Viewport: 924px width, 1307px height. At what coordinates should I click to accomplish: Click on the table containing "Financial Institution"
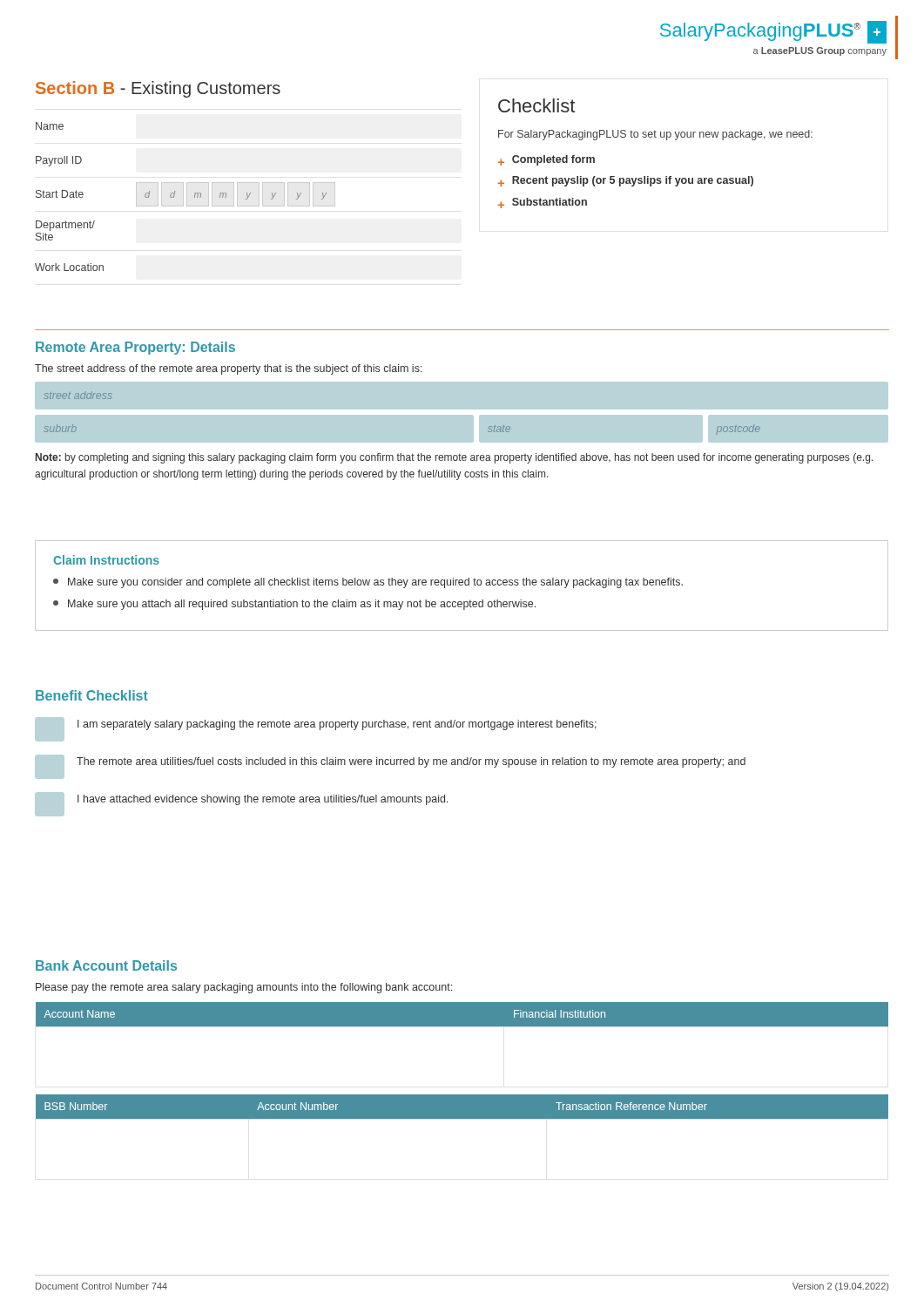(x=462, y=1091)
